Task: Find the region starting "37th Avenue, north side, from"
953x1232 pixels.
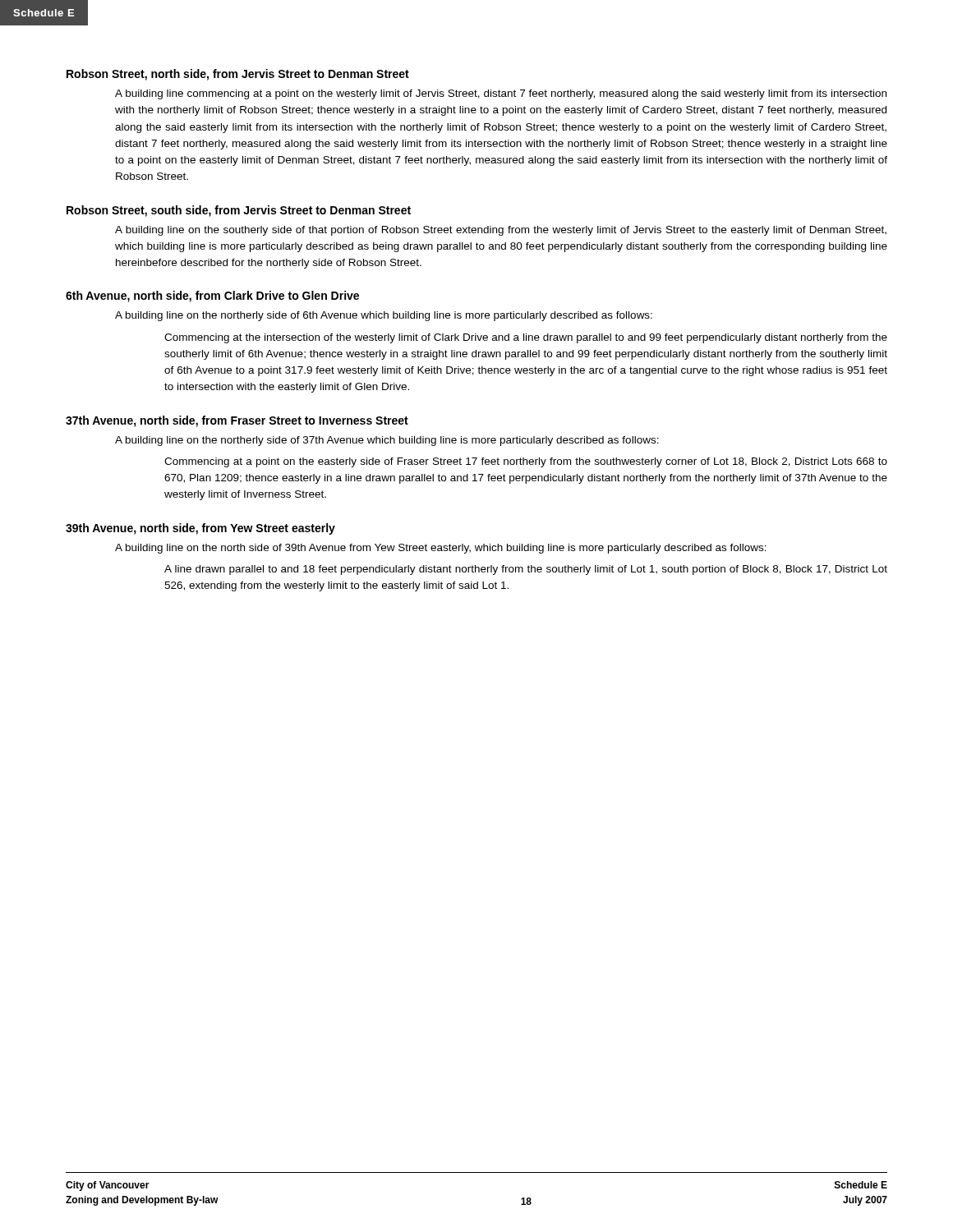Action: point(237,420)
